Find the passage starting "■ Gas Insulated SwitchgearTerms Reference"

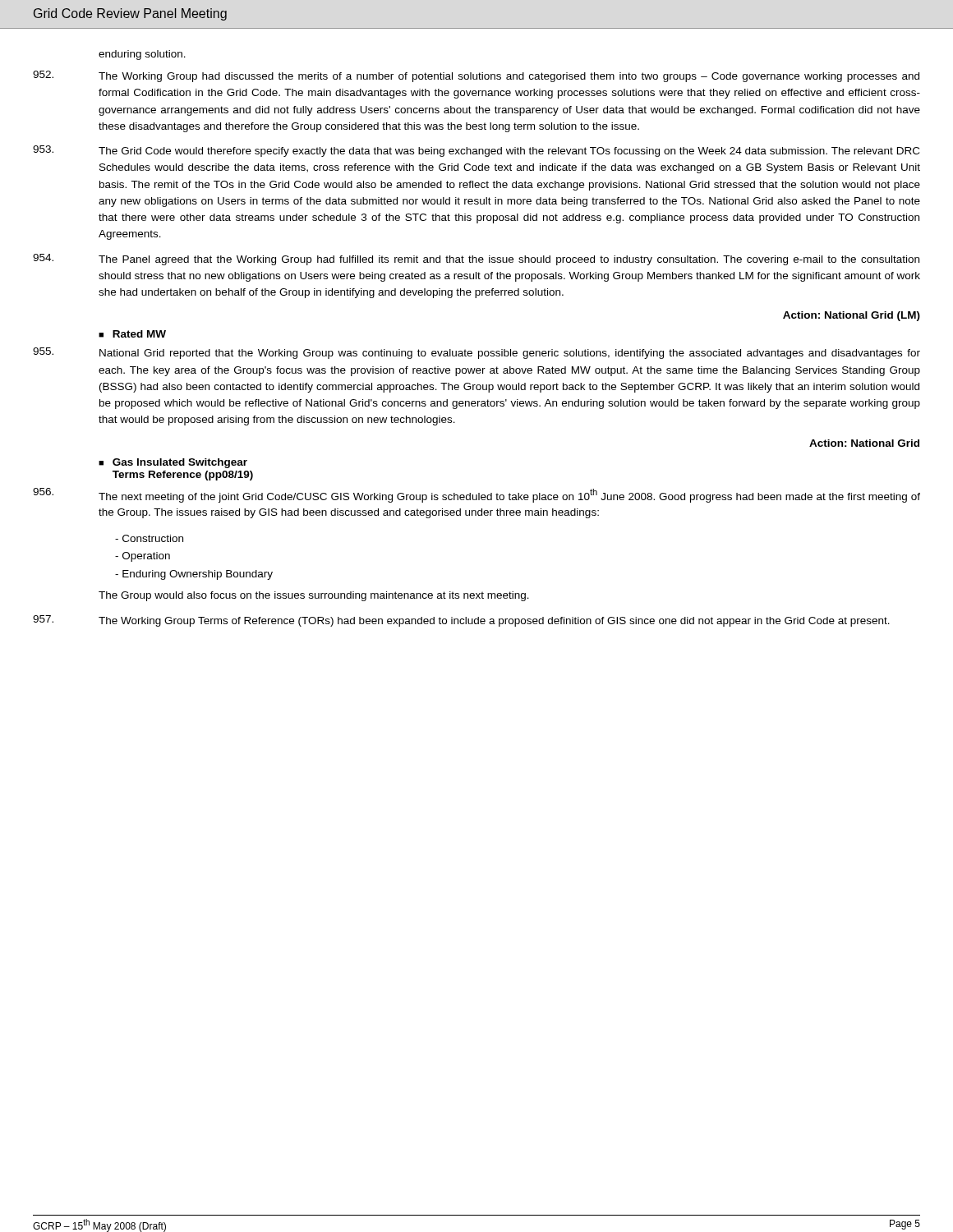click(x=176, y=468)
